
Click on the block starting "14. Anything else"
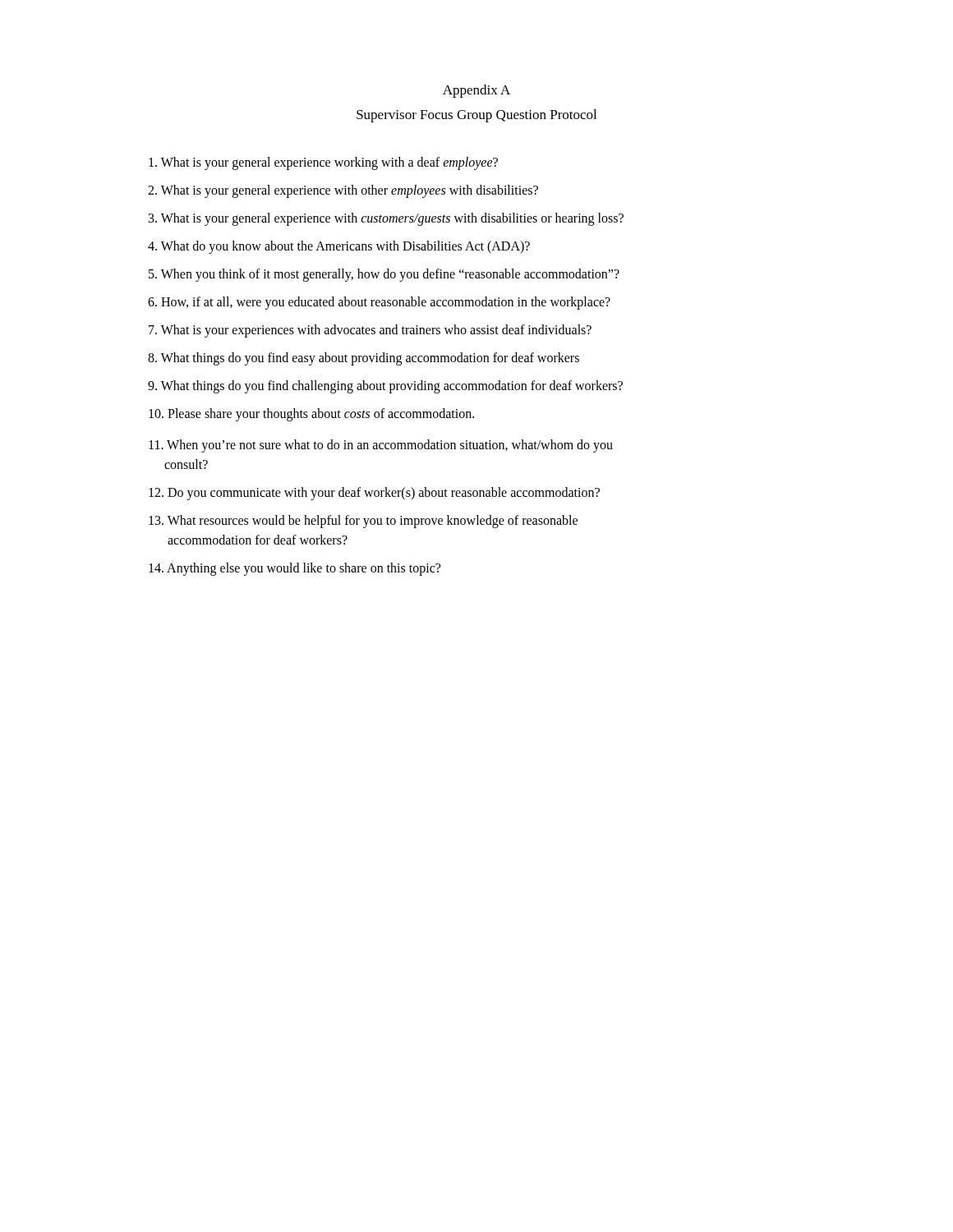[x=294, y=568]
